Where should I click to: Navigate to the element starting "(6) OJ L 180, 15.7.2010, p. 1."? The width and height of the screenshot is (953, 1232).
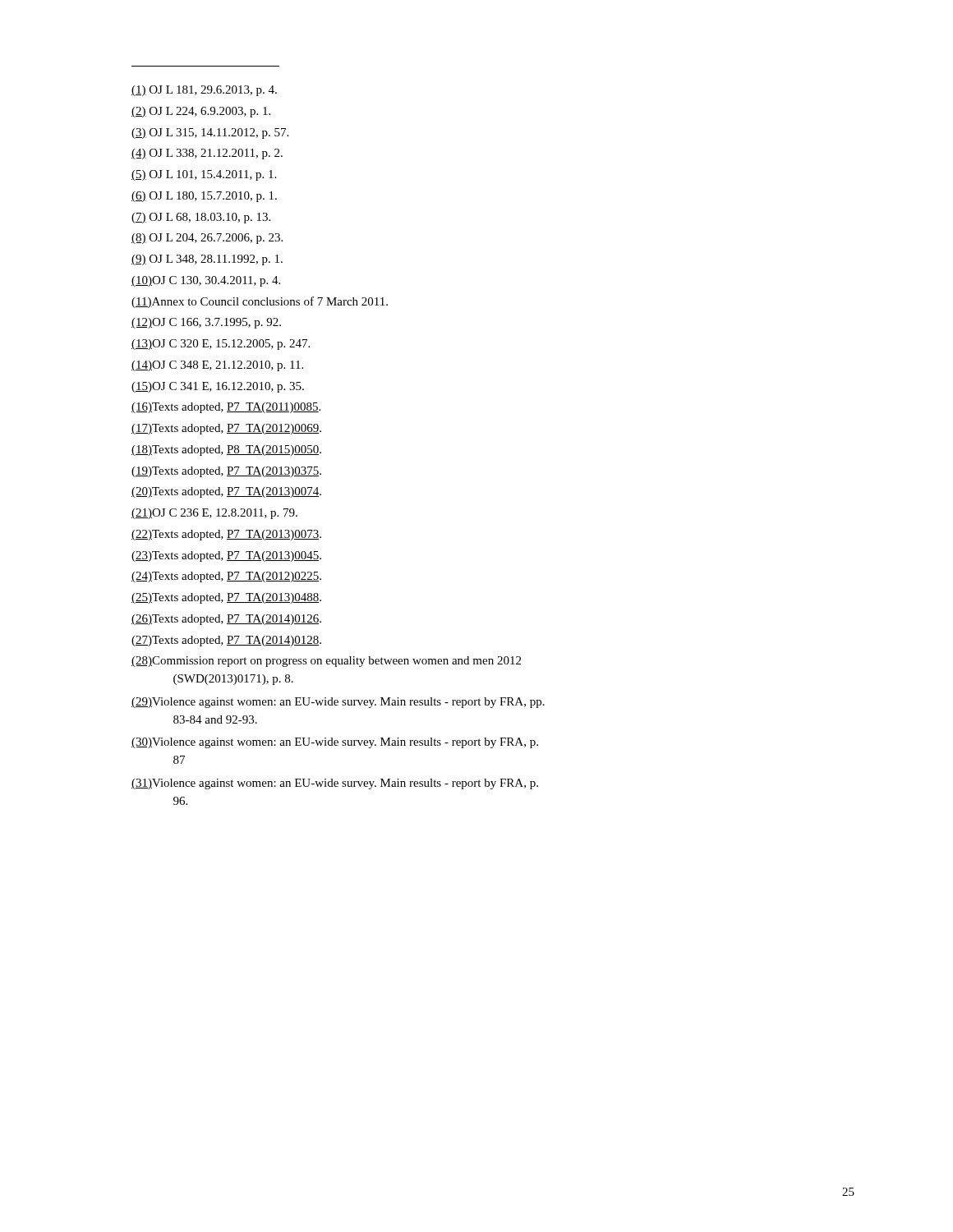204,195
